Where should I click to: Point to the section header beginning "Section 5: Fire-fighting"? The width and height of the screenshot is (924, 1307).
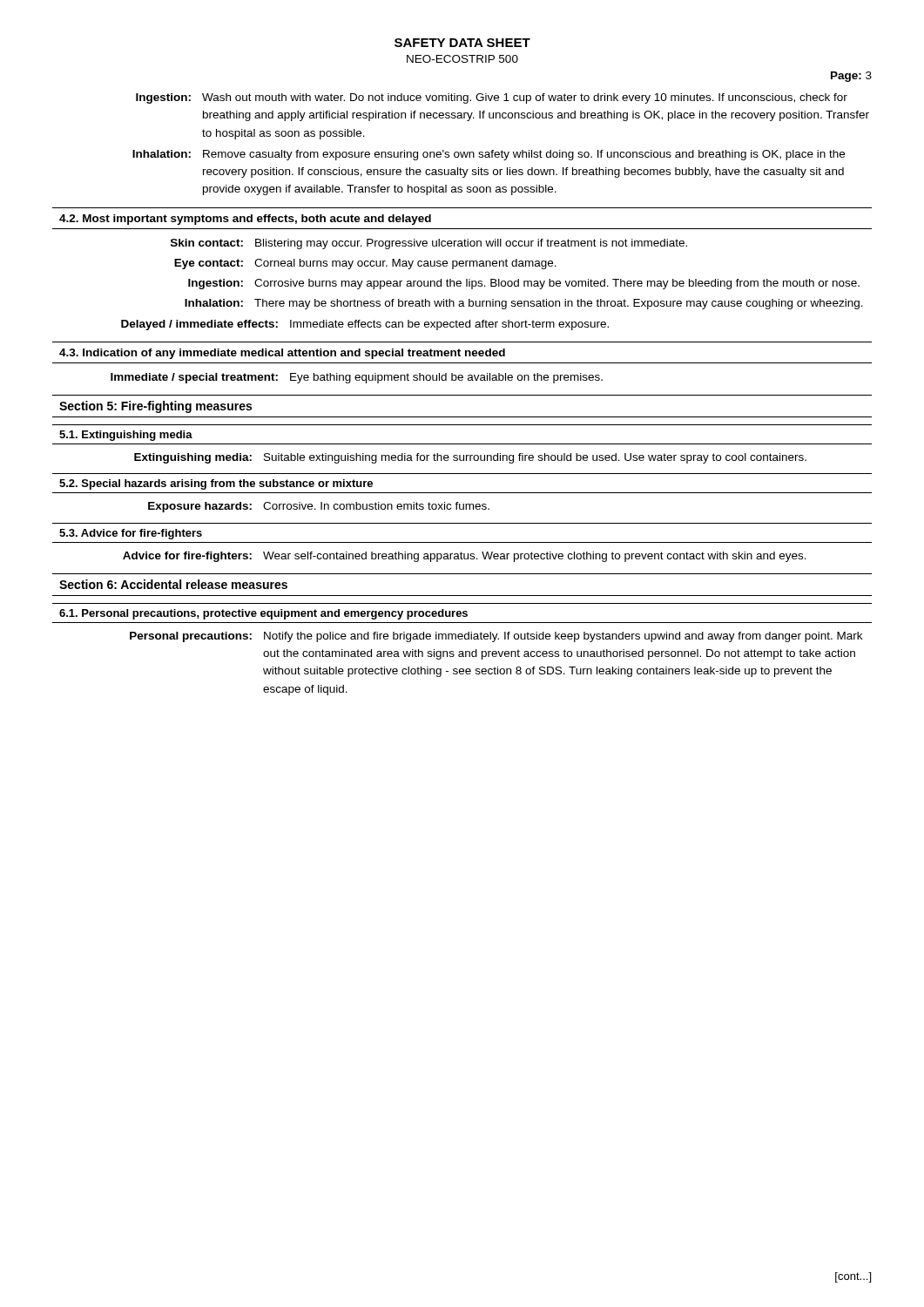[156, 406]
